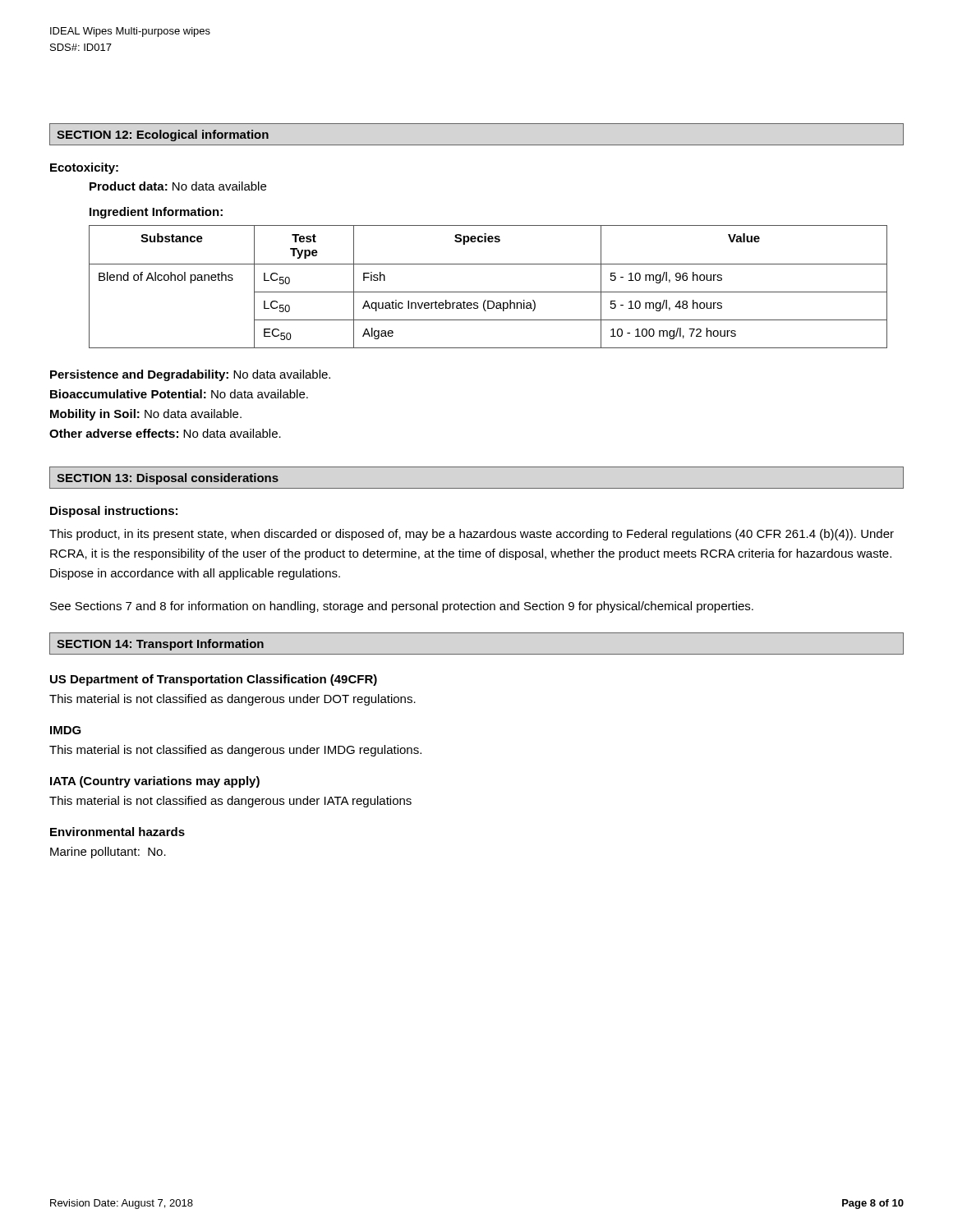The image size is (953, 1232).
Task: Select the section header that says "SECTION 13: Disposal considerations"
Action: click(x=168, y=478)
